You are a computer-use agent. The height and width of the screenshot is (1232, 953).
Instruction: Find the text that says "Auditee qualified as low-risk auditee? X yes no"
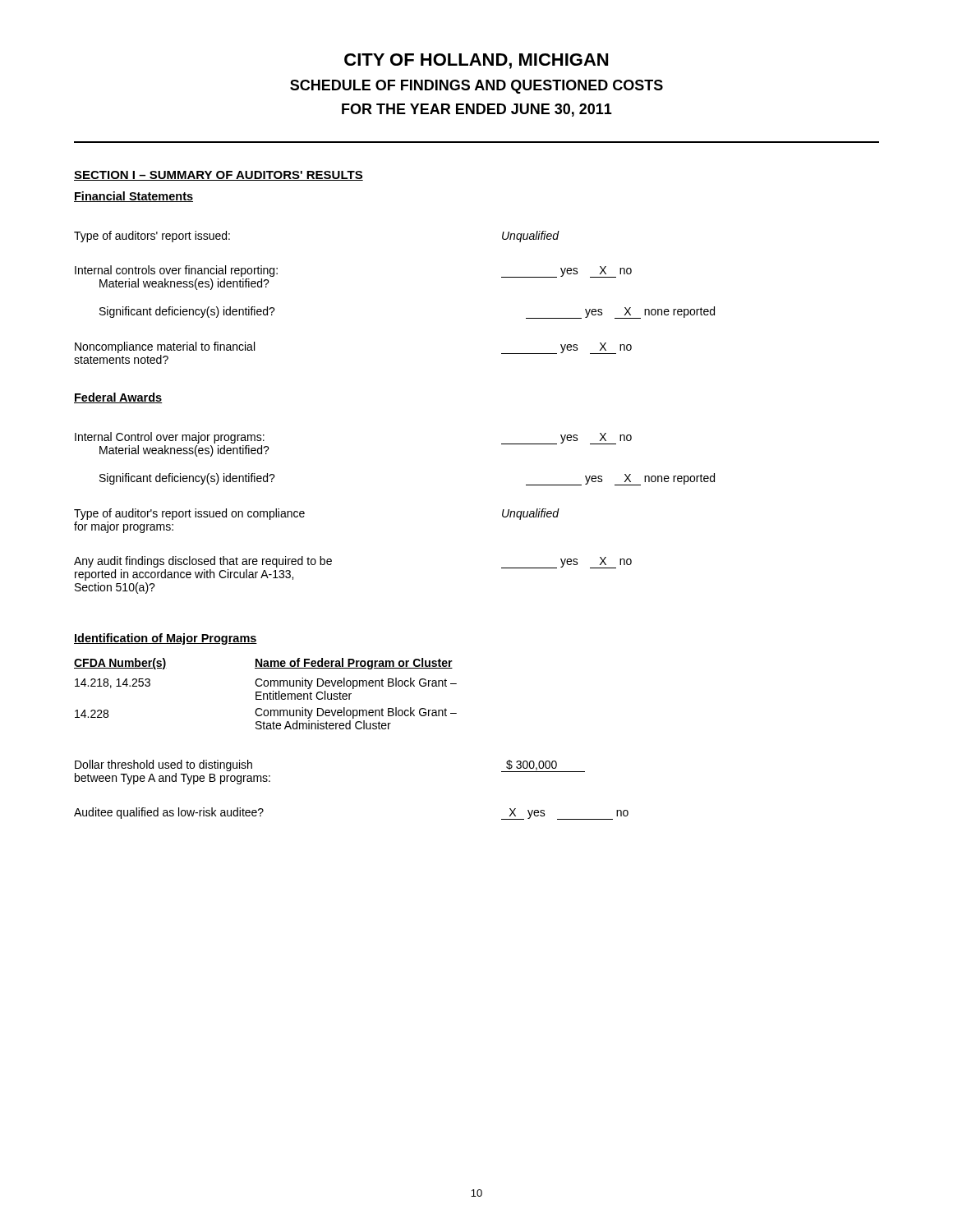click(x=167, y=814)
